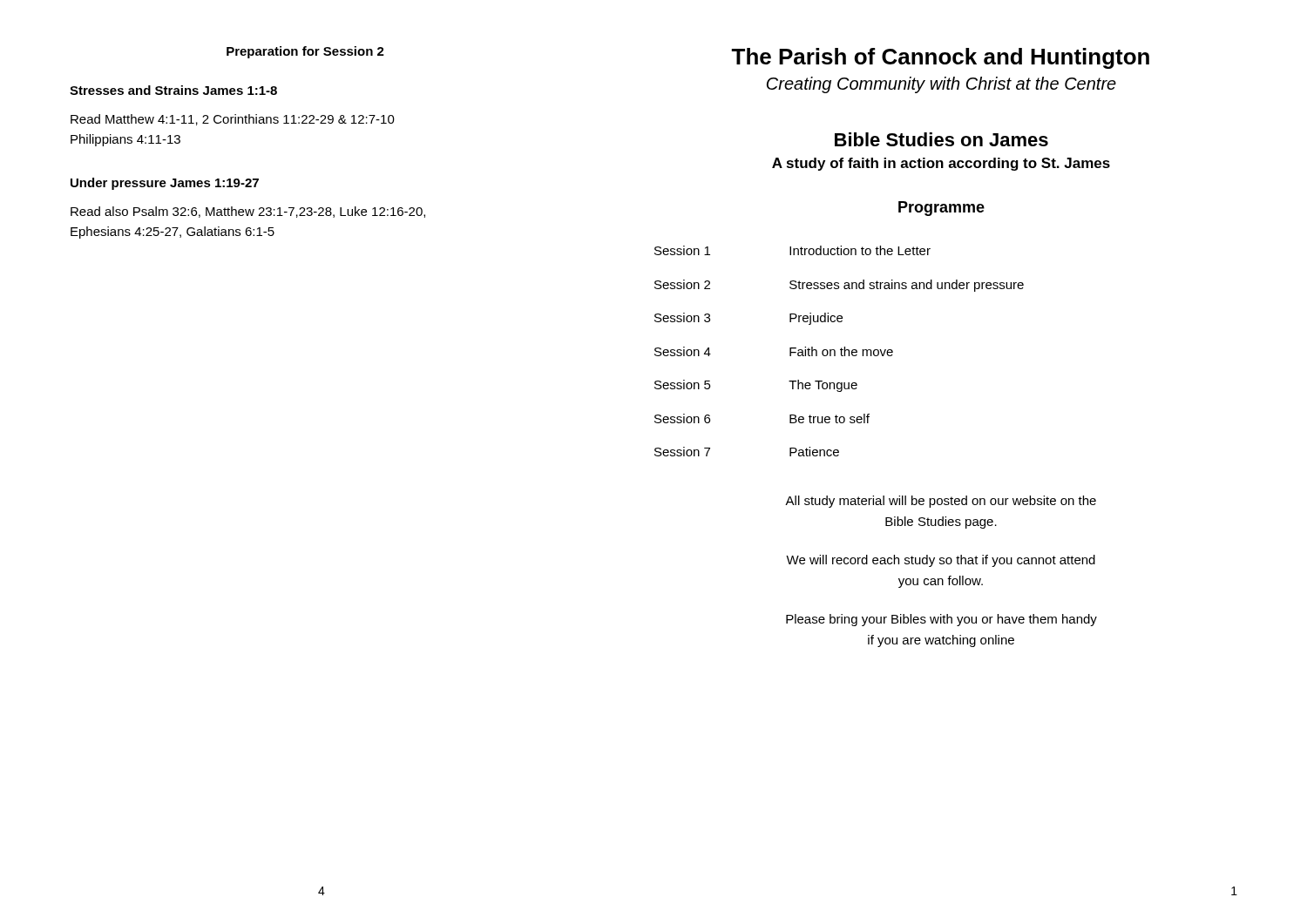Find the block starting "All study material will be posted on our"

click(941, 510)
